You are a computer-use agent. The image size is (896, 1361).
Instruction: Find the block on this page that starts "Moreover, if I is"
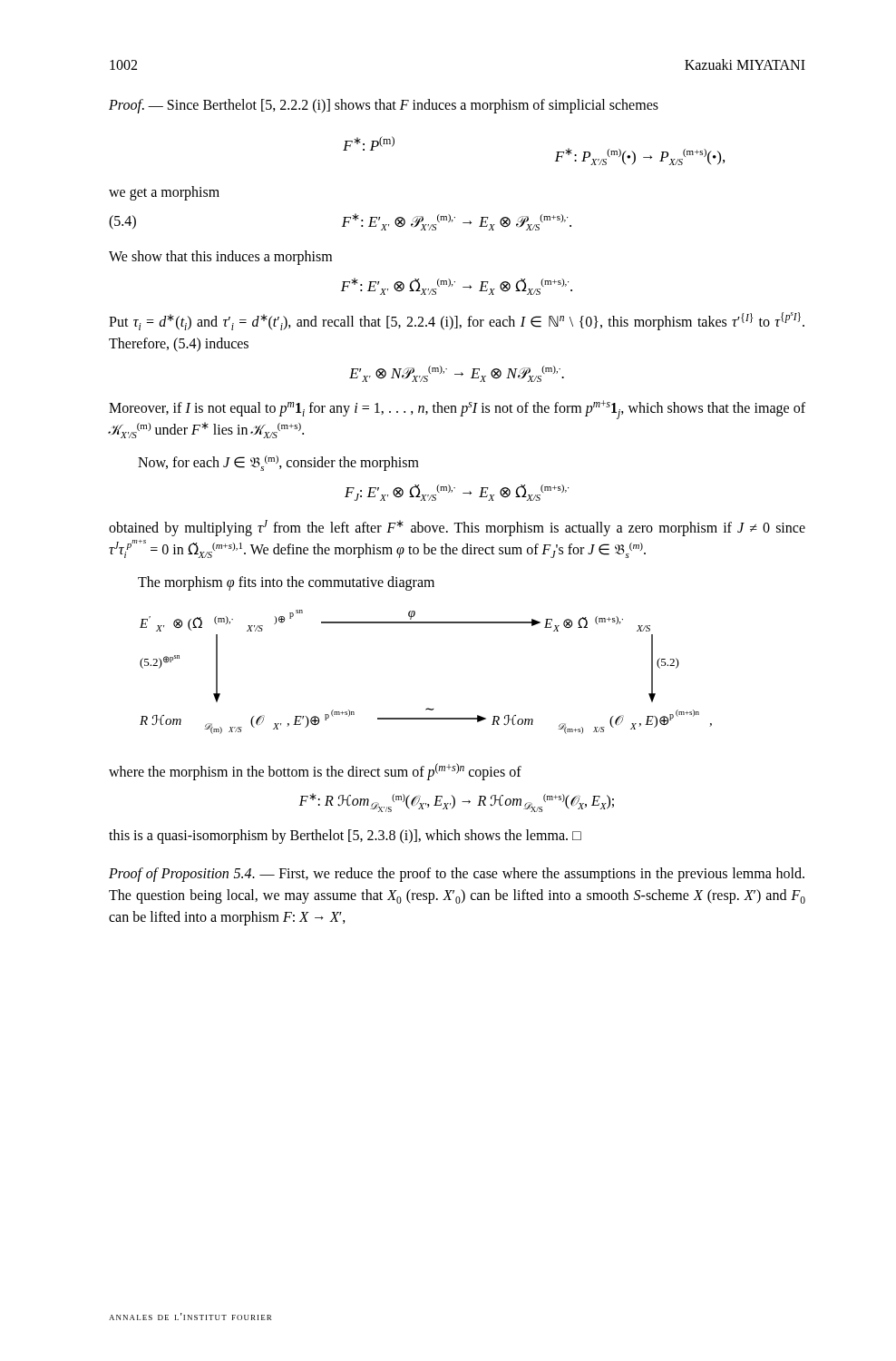[x=457, y=419]
